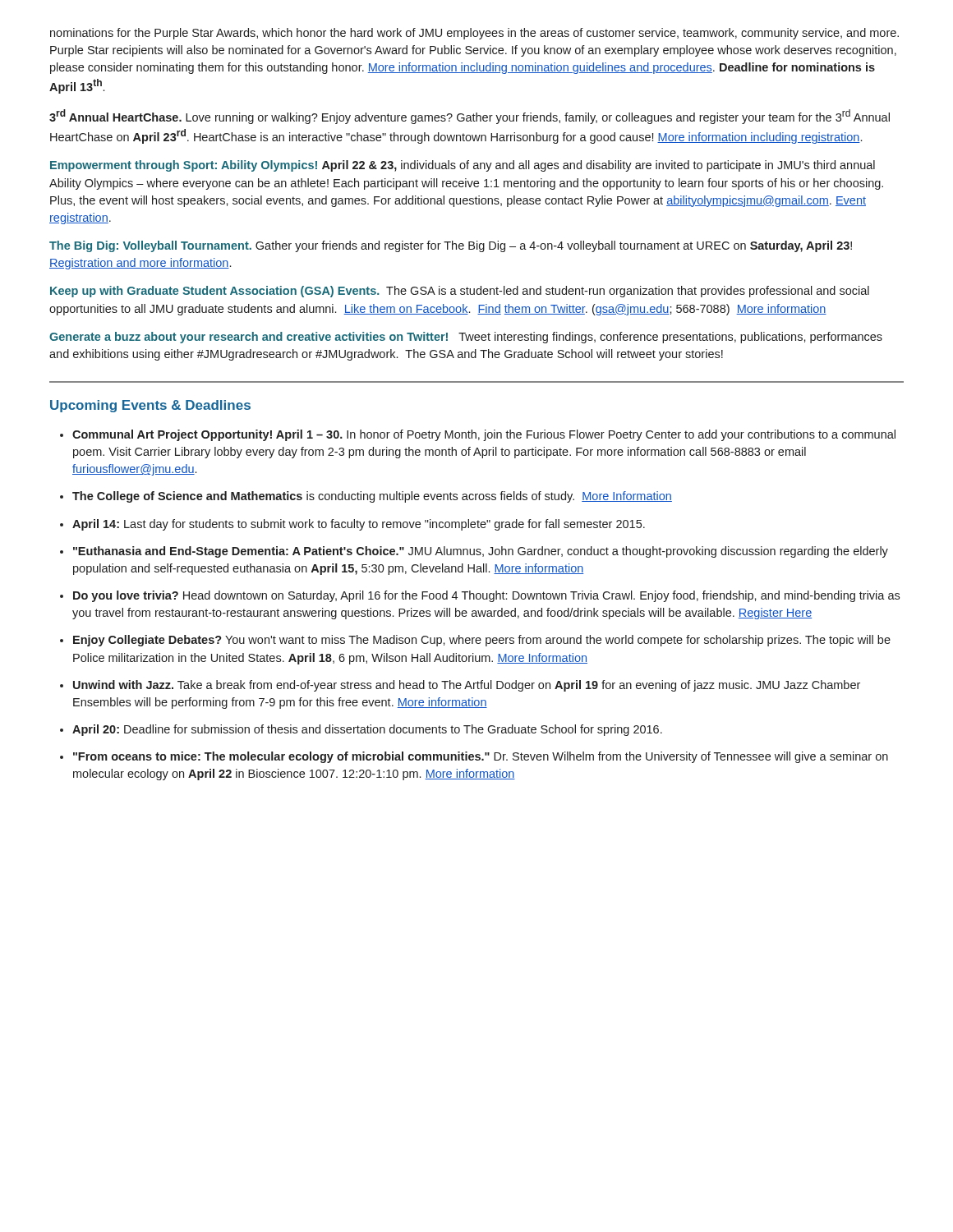Point to the block starting "Generate a buzz"

coord(466,345)
